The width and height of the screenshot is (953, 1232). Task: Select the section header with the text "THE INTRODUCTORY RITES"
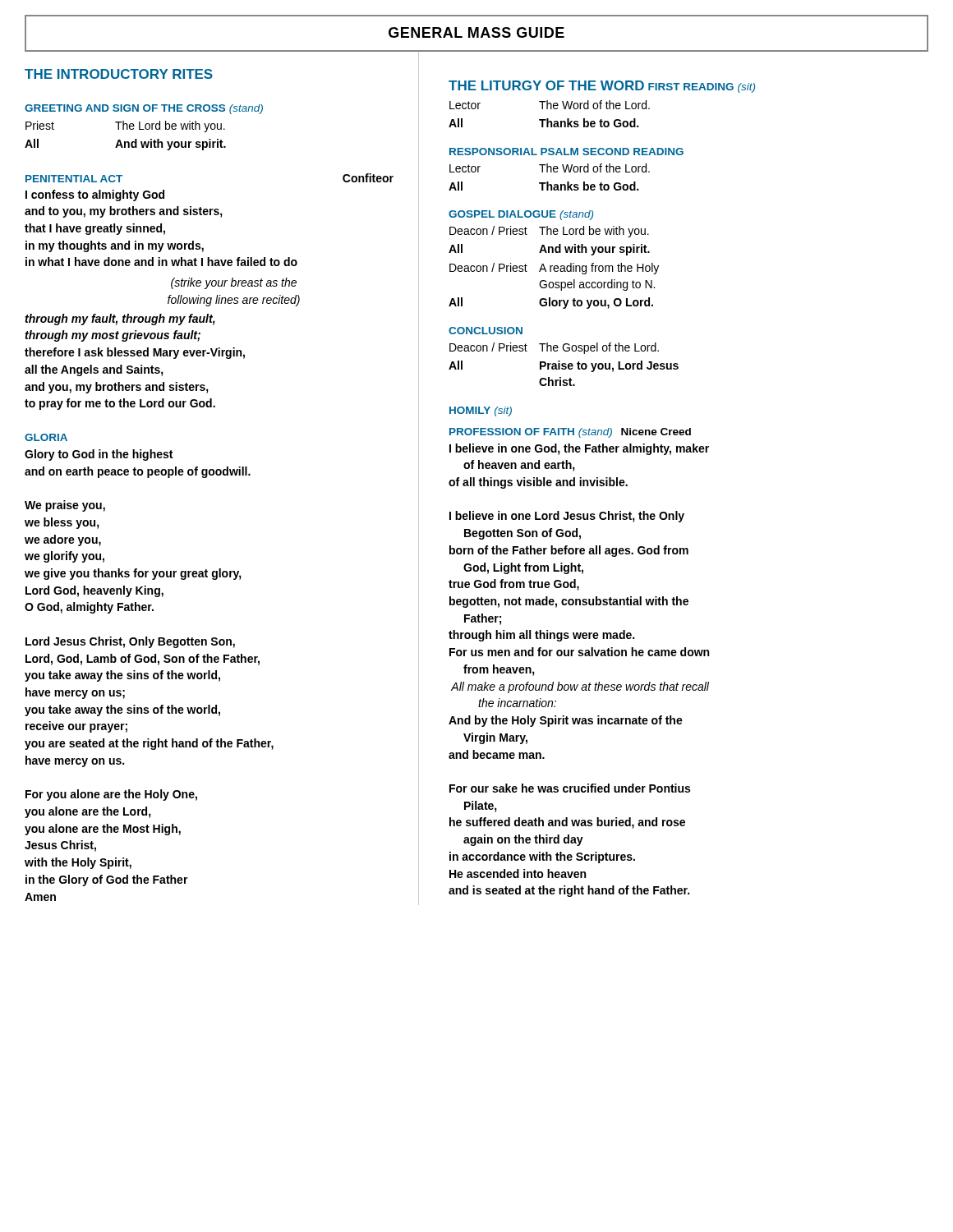[119, 74]
